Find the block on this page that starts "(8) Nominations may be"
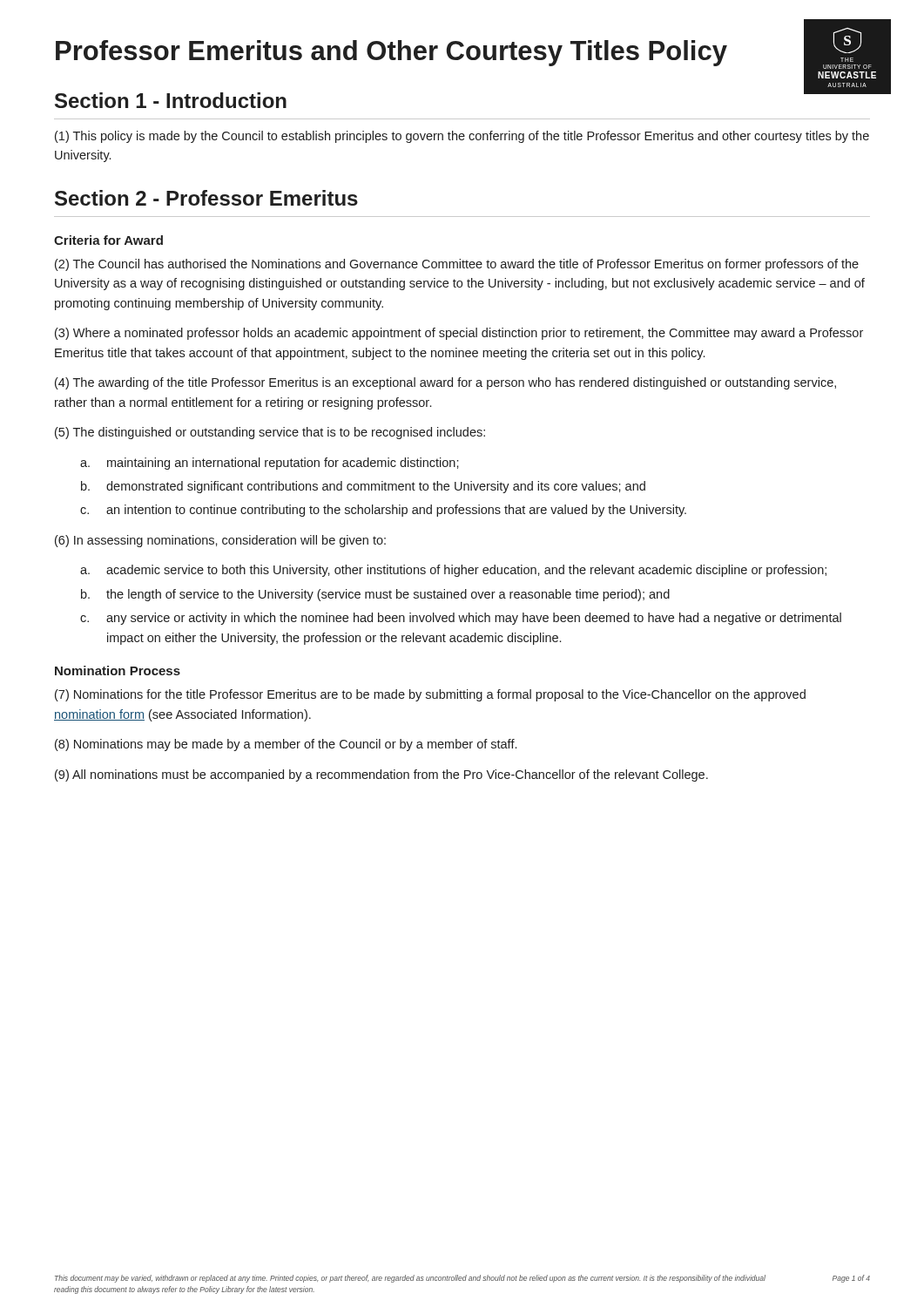 click(x=286, y=744)
